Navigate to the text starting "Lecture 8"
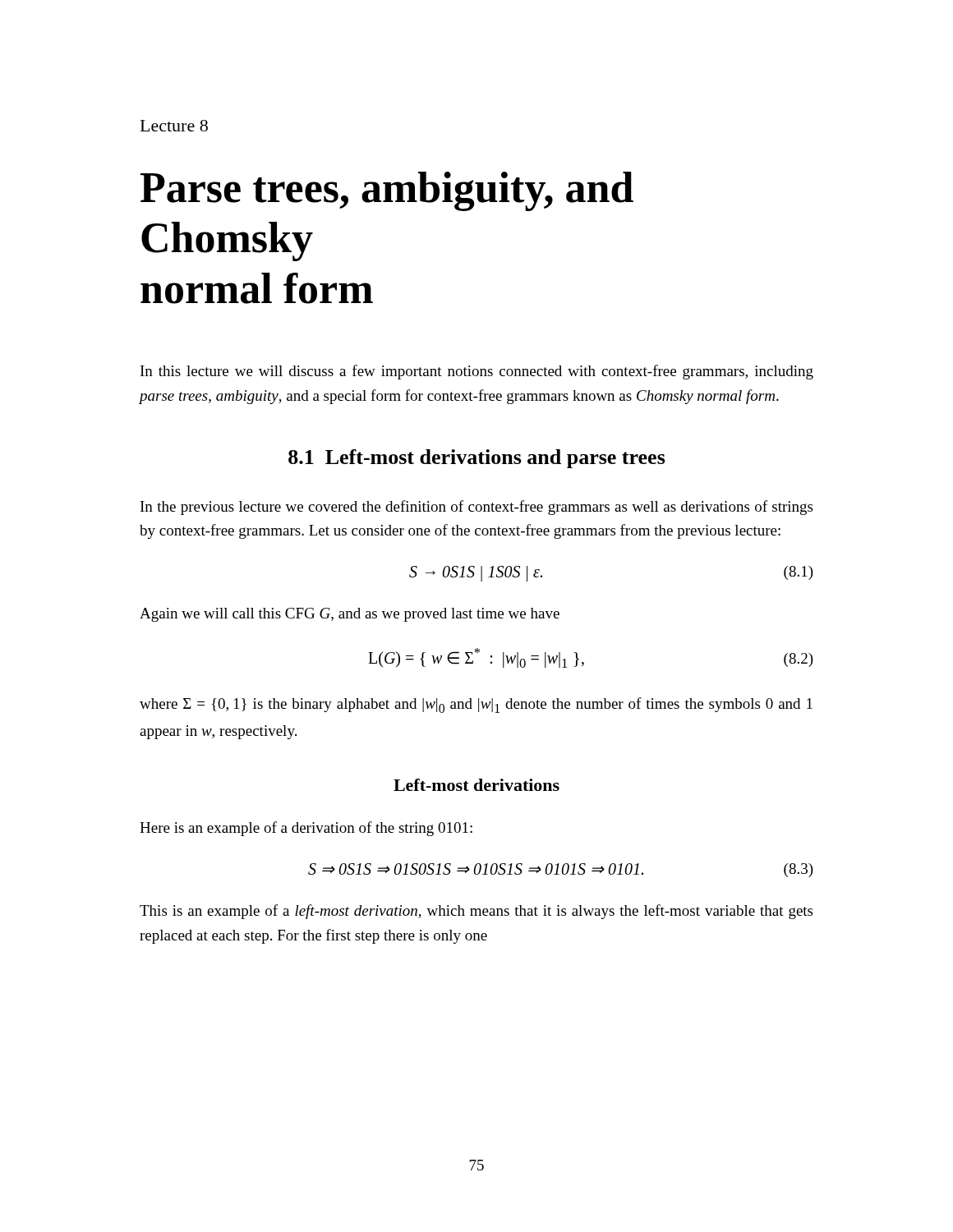This screenshot has height=1232, width=953. [x=174, y=125]
